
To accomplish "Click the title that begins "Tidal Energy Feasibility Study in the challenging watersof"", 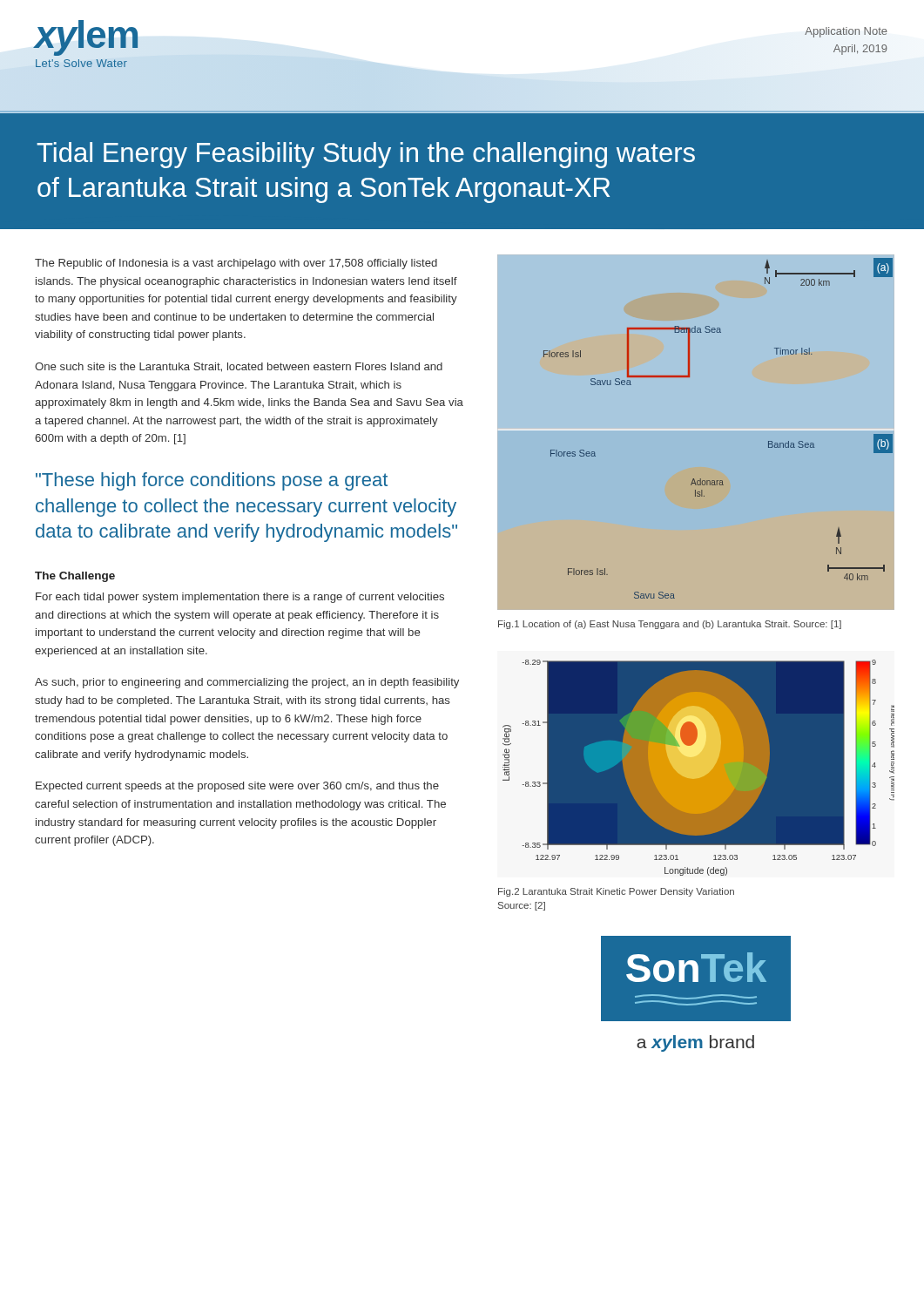I will pyautogui.click(x=462, y=170).
